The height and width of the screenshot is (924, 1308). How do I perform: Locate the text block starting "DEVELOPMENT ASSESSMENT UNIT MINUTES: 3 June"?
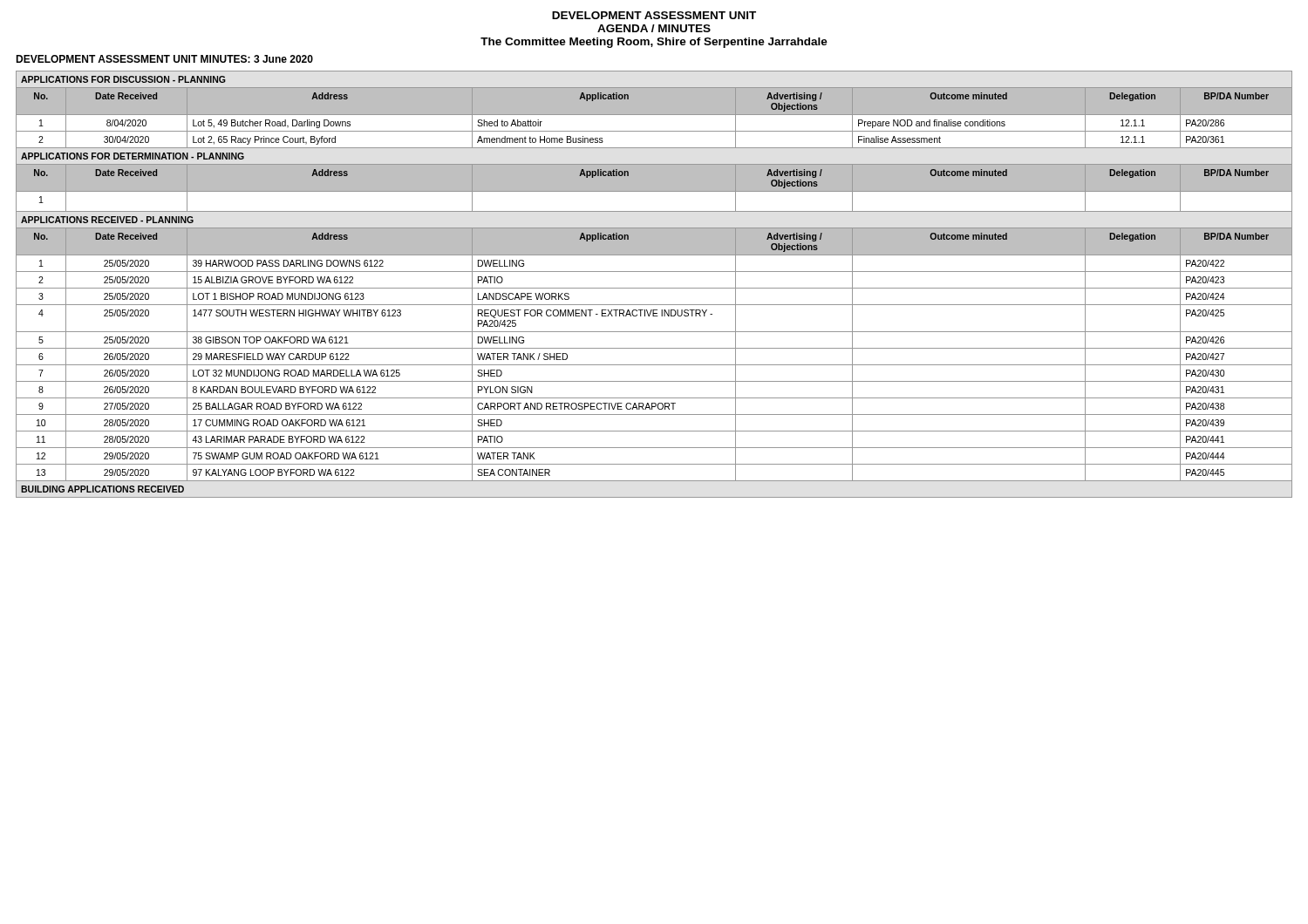pos(164,59)
